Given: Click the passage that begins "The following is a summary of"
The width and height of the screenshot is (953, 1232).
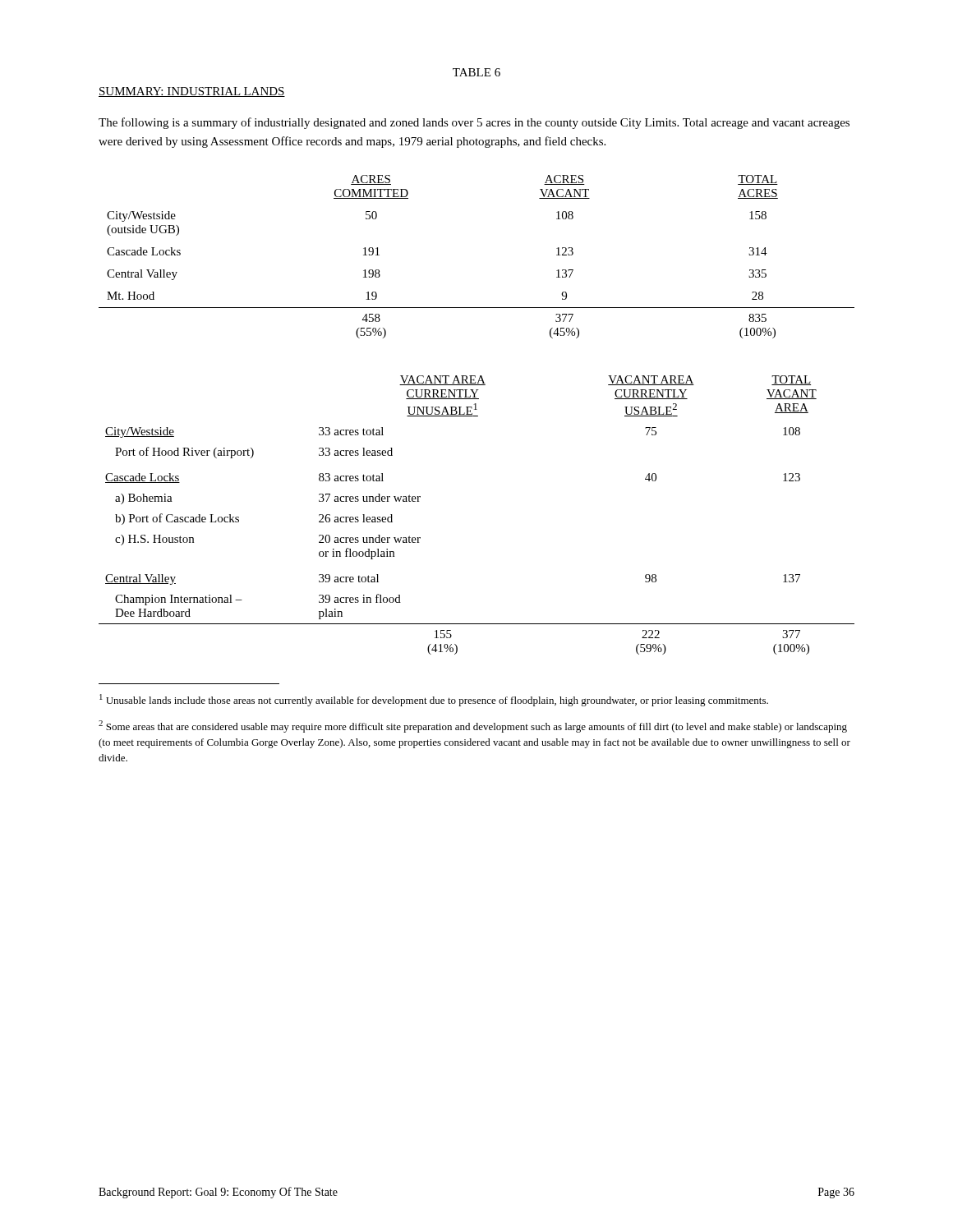Looking at the screenshot, I should click(x=474, y=132).
